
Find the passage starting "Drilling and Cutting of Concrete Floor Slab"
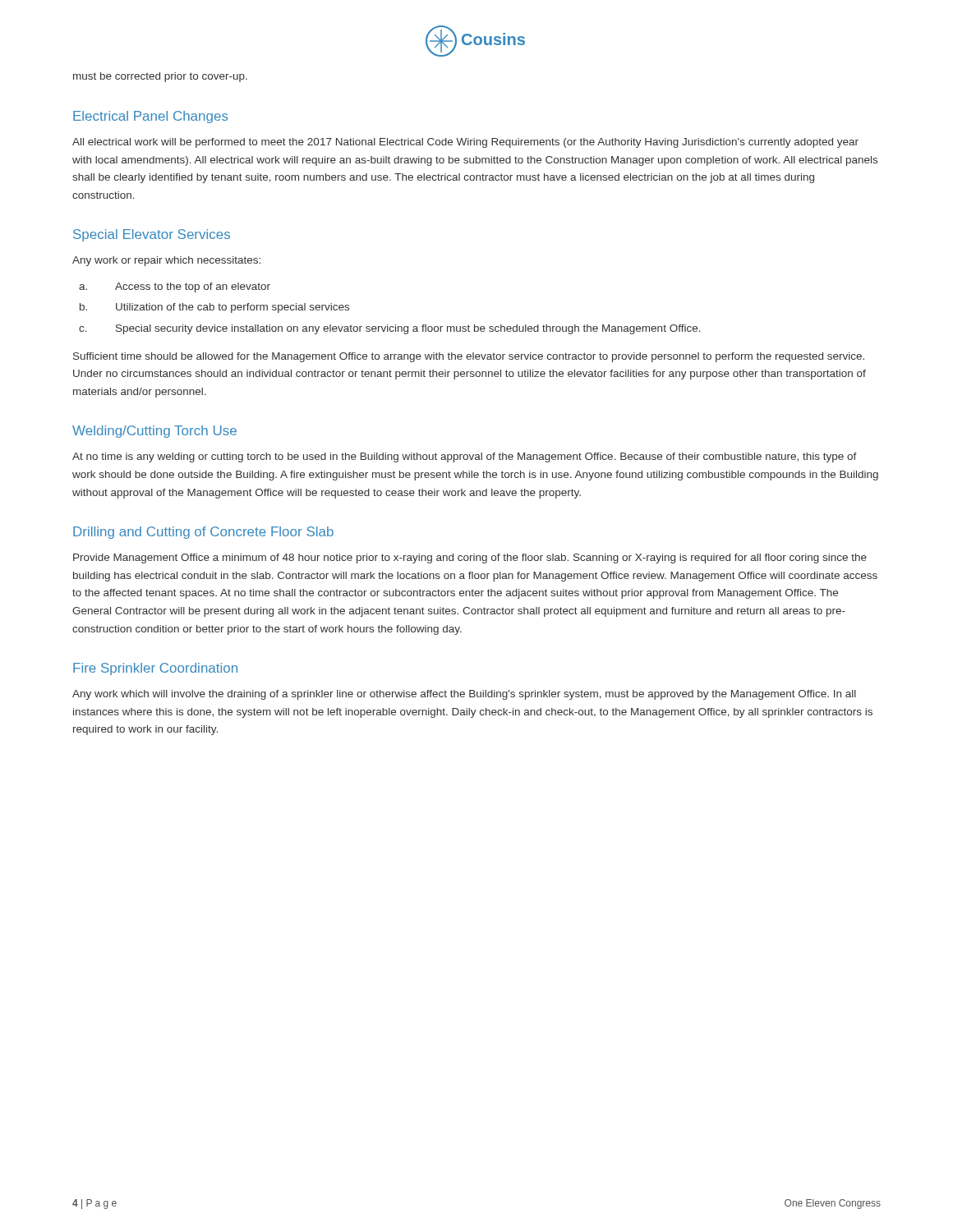[203, 532]
